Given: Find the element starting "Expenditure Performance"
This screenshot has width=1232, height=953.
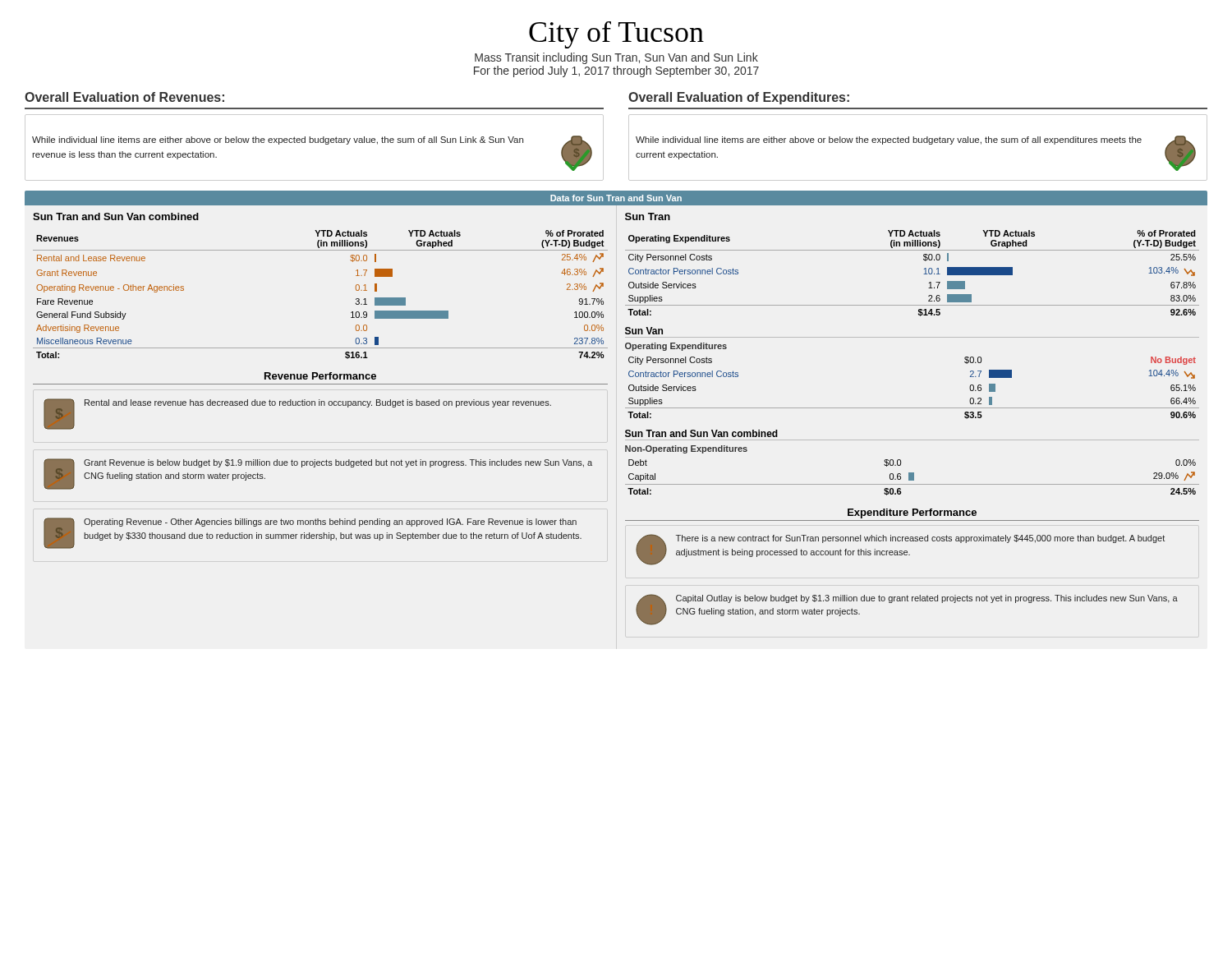Looking at the screenshot, I should click(912, 512).
